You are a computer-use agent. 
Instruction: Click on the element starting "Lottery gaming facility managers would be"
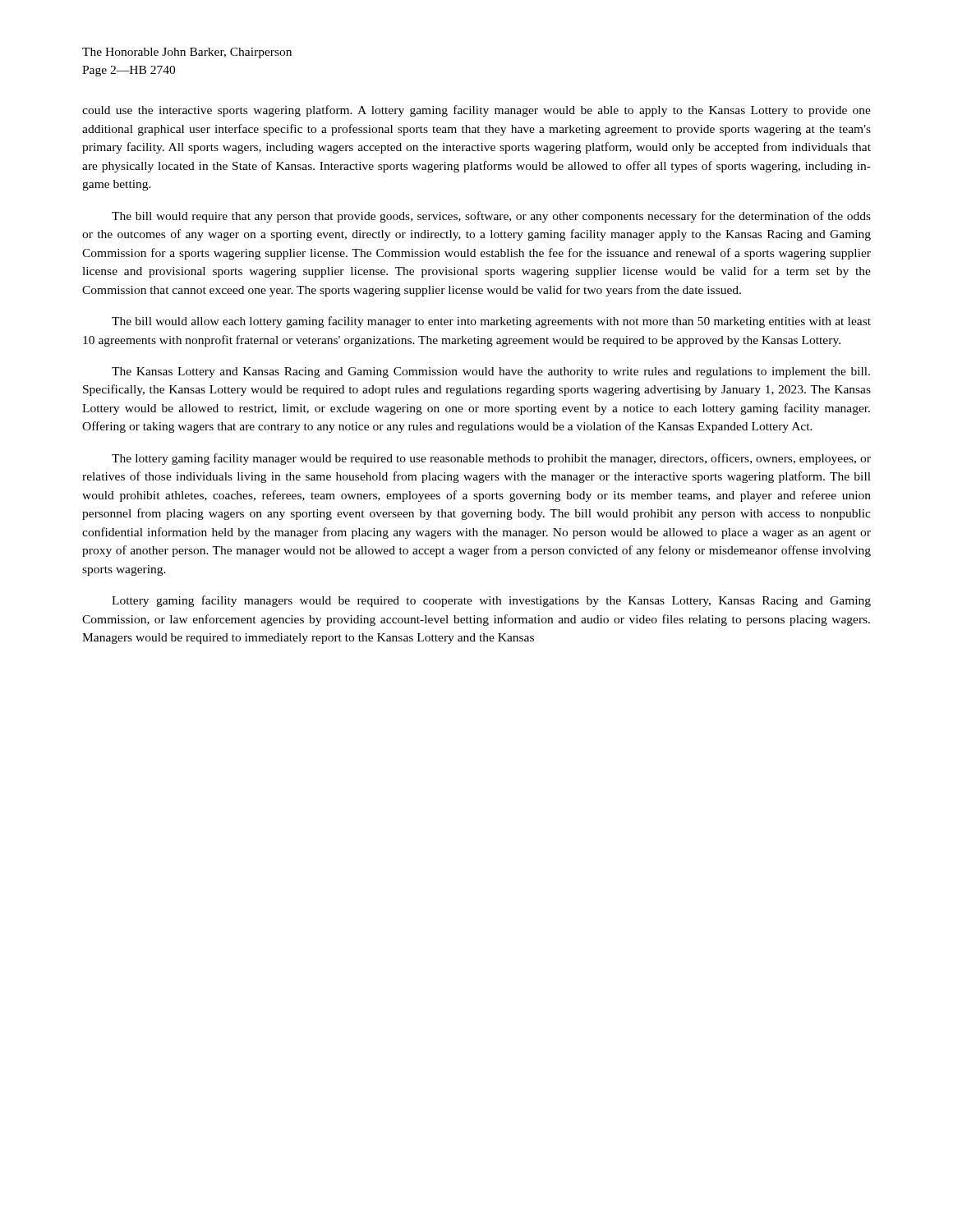pos(476,619)
